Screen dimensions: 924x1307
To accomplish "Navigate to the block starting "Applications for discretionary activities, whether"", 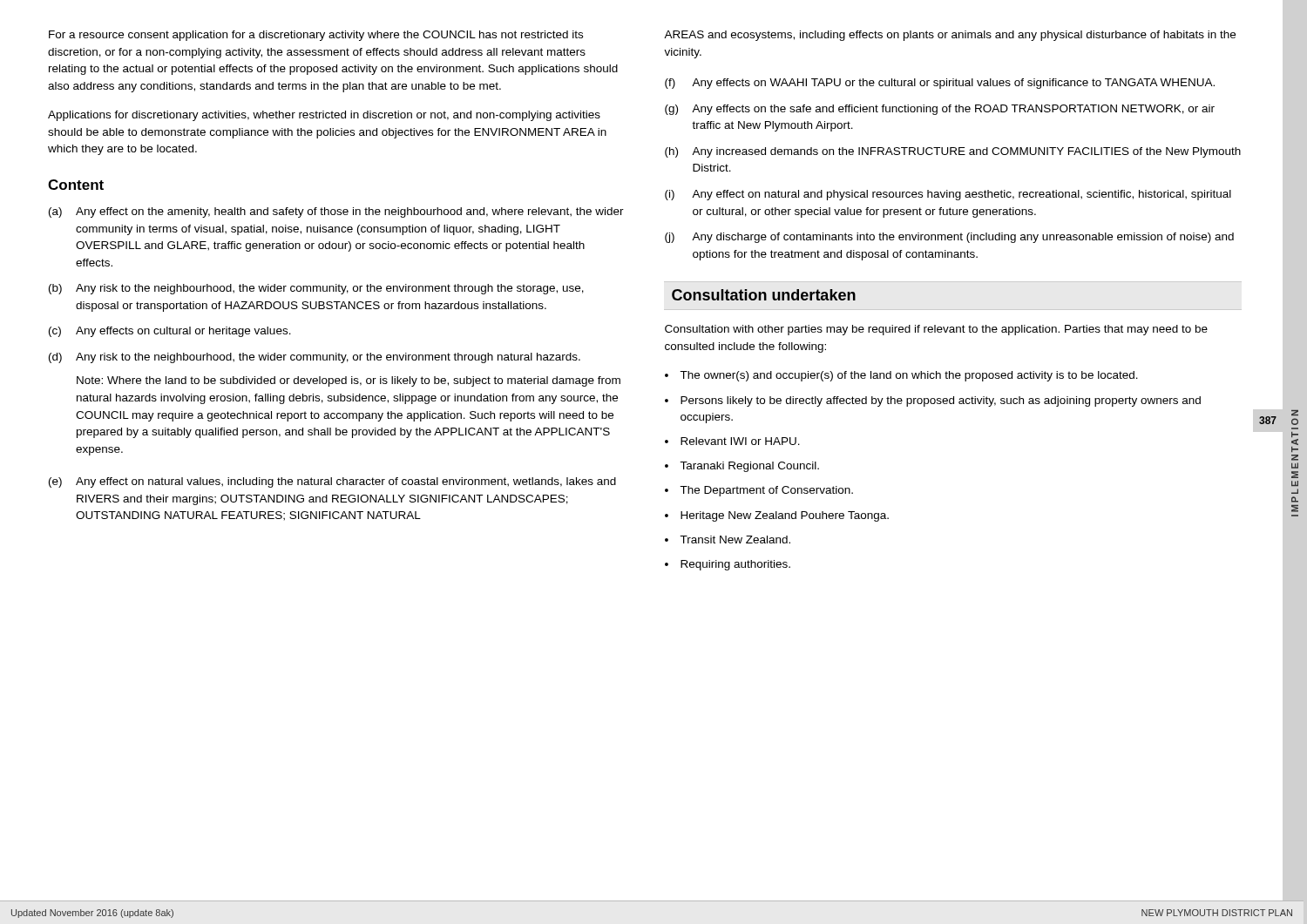I will point(327,132).
